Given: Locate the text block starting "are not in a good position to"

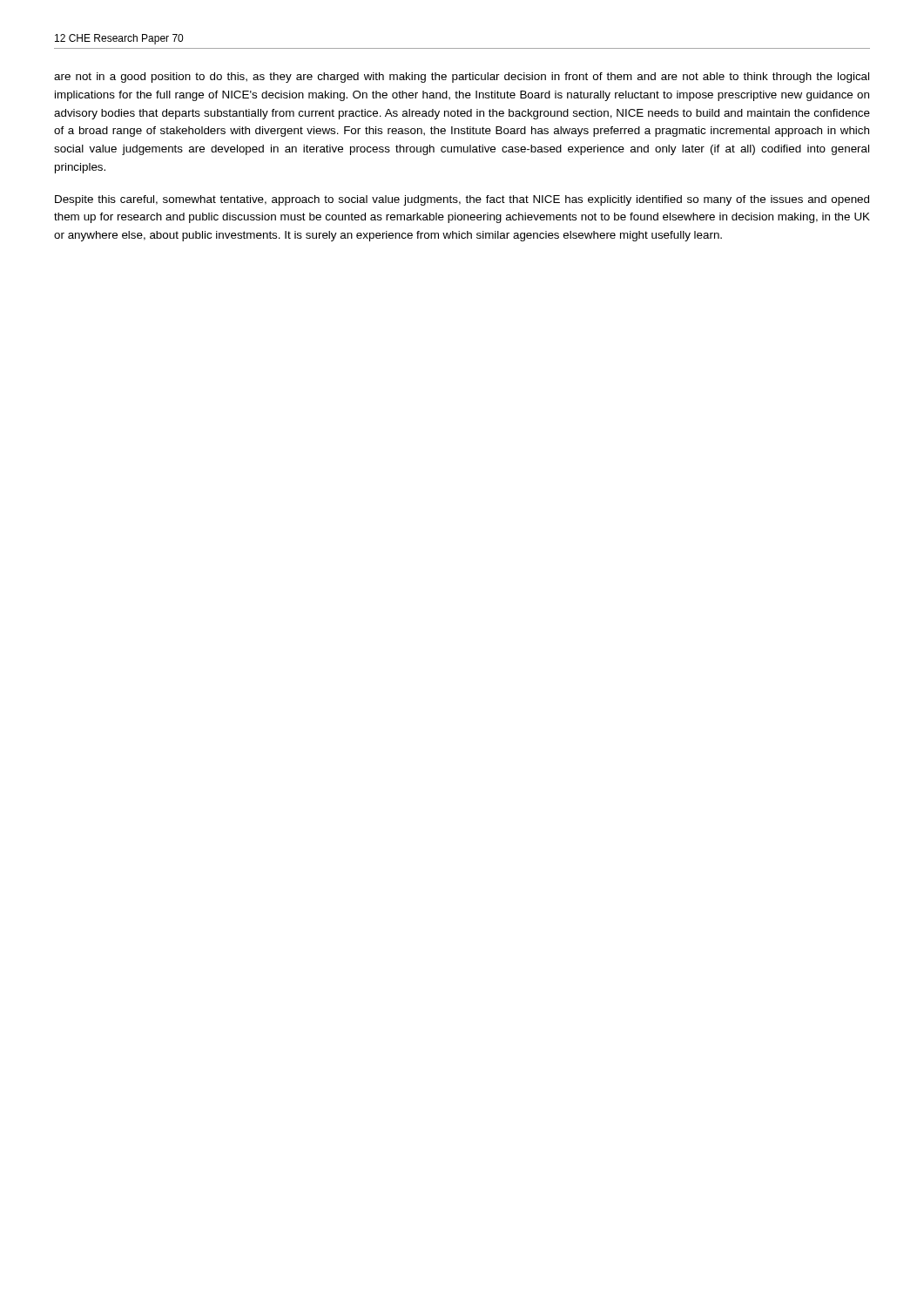Looking at the screenshot, I should click(x=462, y=156).
